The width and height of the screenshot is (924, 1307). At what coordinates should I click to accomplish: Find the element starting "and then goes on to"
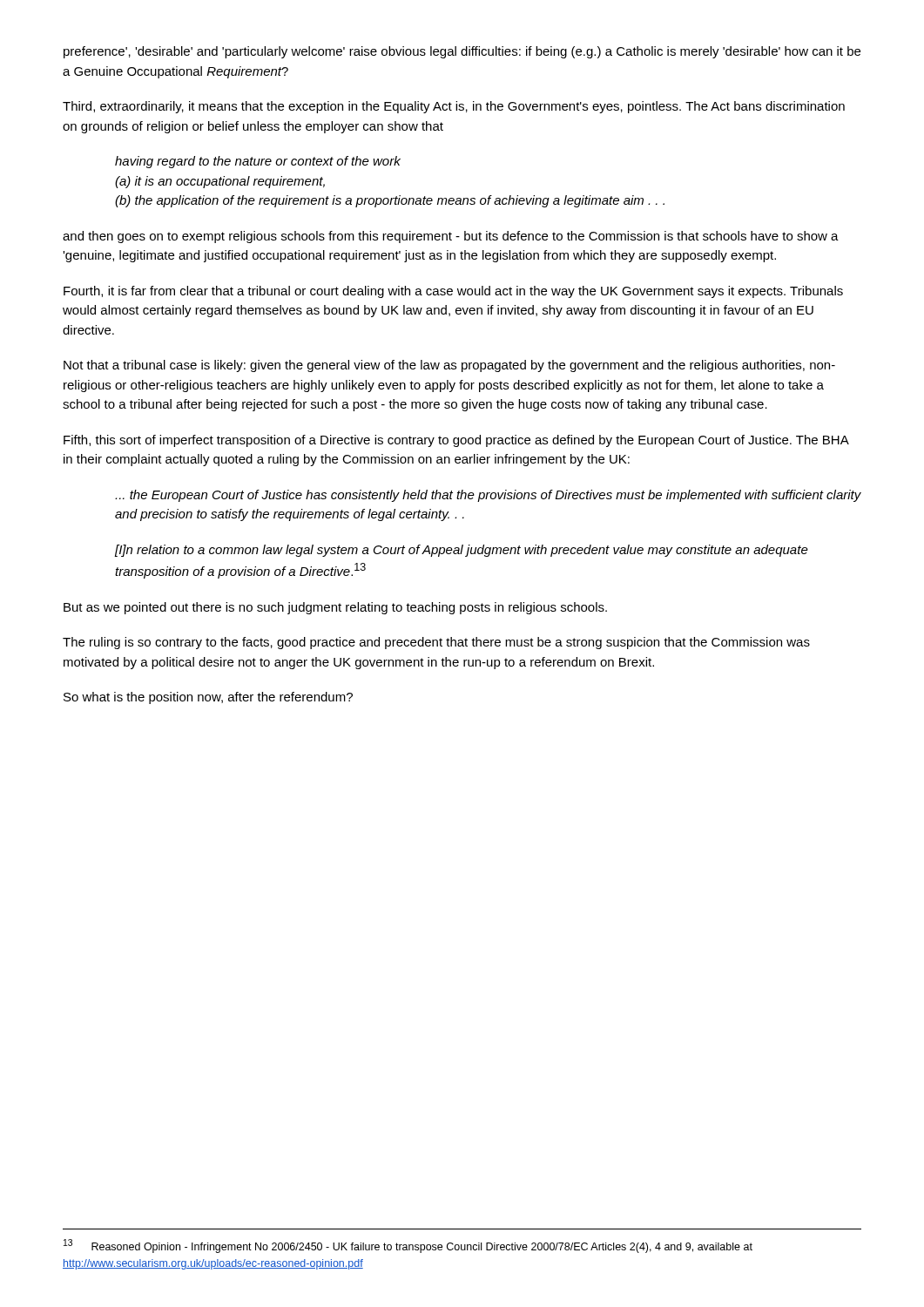click(x=450, y=245)
